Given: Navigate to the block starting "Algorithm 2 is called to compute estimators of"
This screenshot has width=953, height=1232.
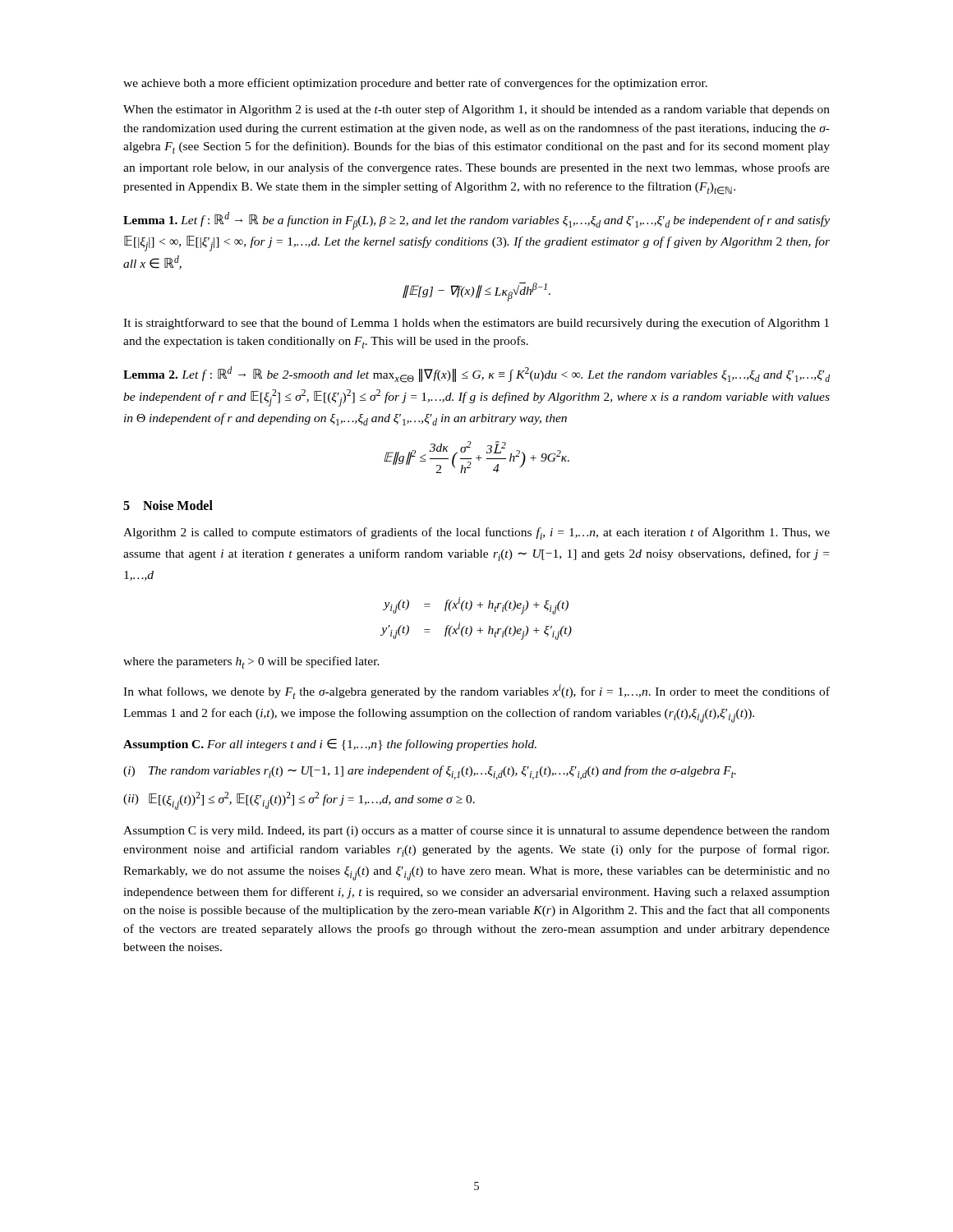Looking at the screenshot, I should (x=476, y=554).
